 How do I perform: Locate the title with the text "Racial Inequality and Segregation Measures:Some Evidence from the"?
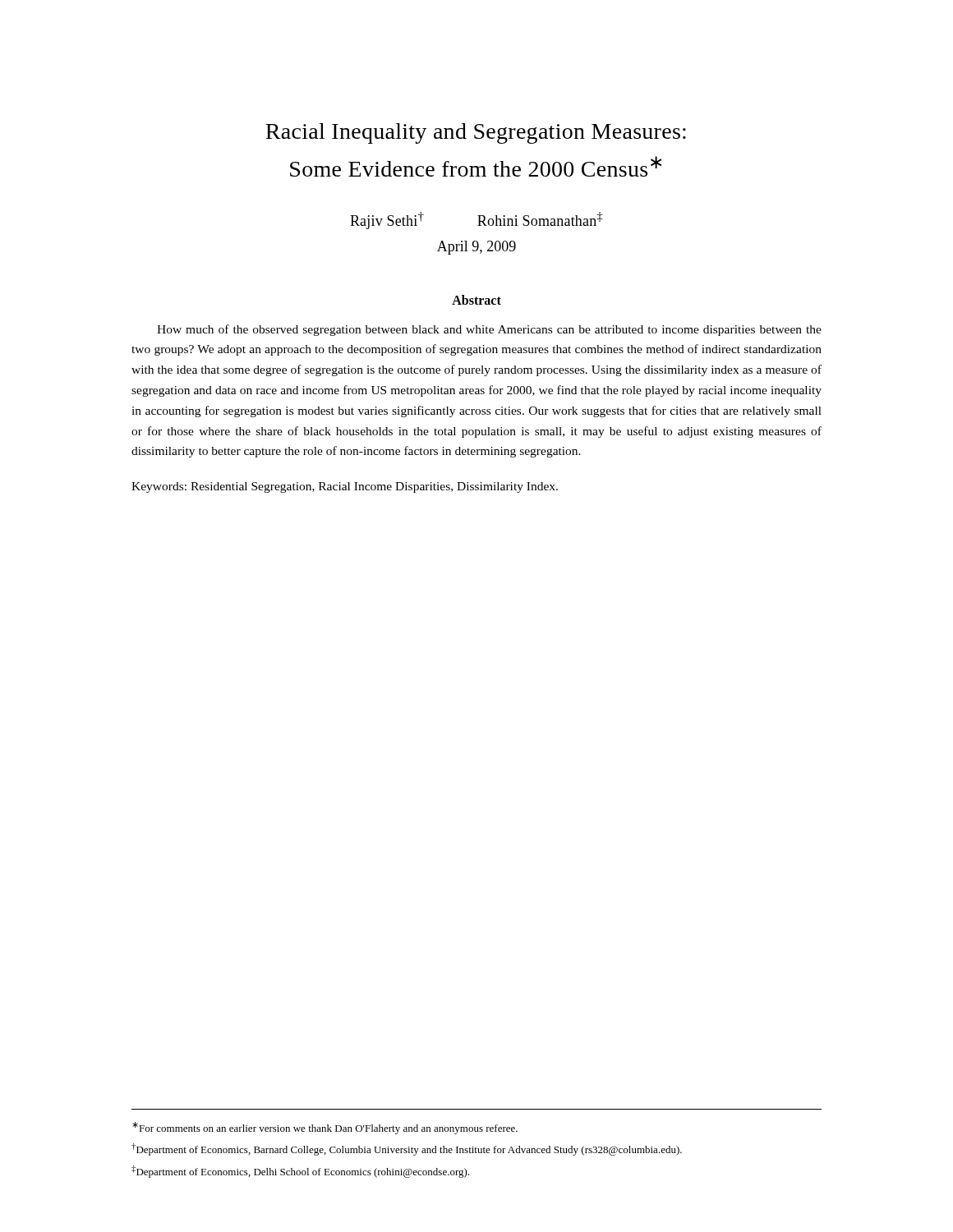(476, 150)
